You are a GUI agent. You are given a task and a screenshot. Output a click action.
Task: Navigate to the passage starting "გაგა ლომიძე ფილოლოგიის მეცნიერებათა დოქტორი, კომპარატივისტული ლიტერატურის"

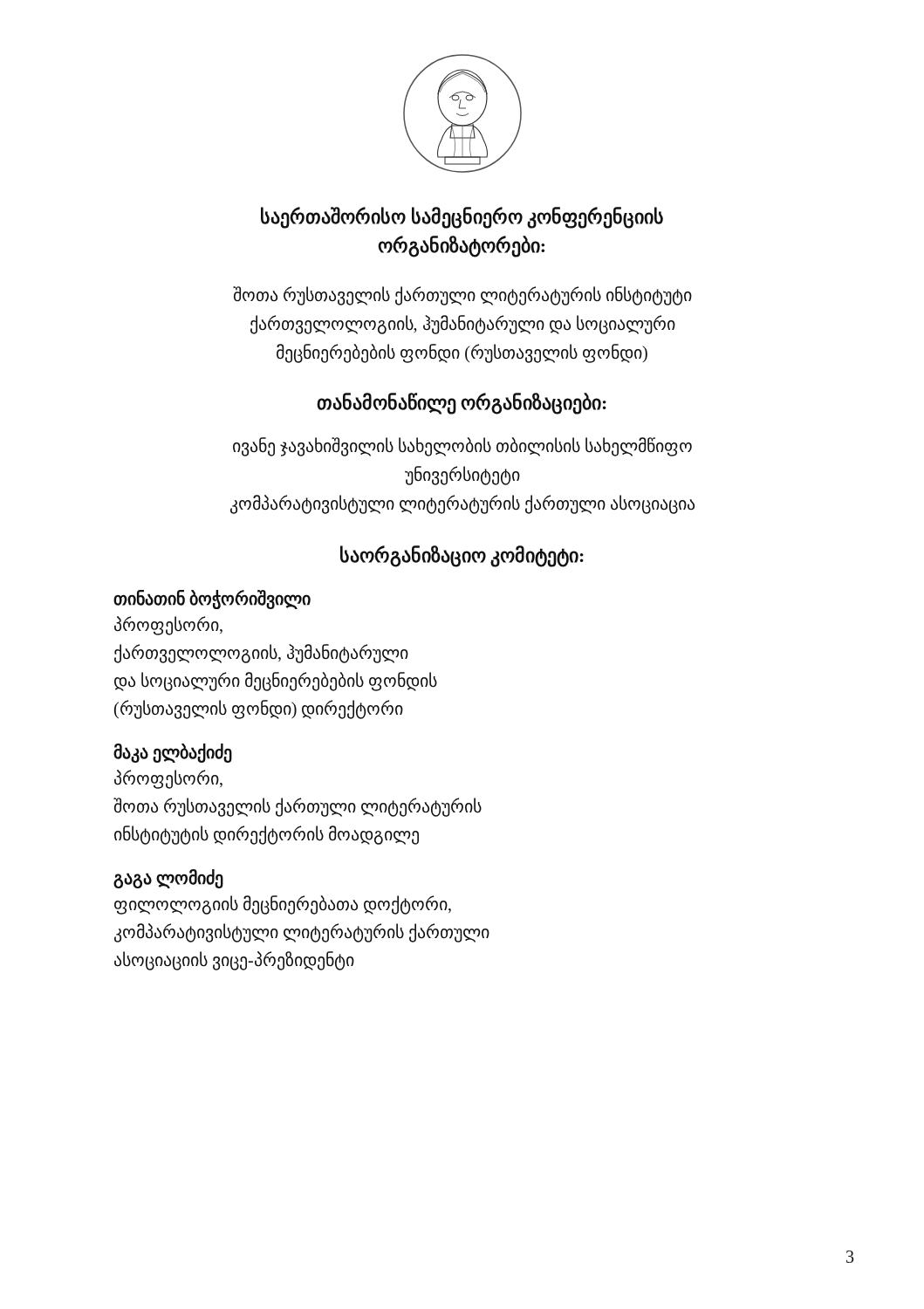(x=462, y=921)
